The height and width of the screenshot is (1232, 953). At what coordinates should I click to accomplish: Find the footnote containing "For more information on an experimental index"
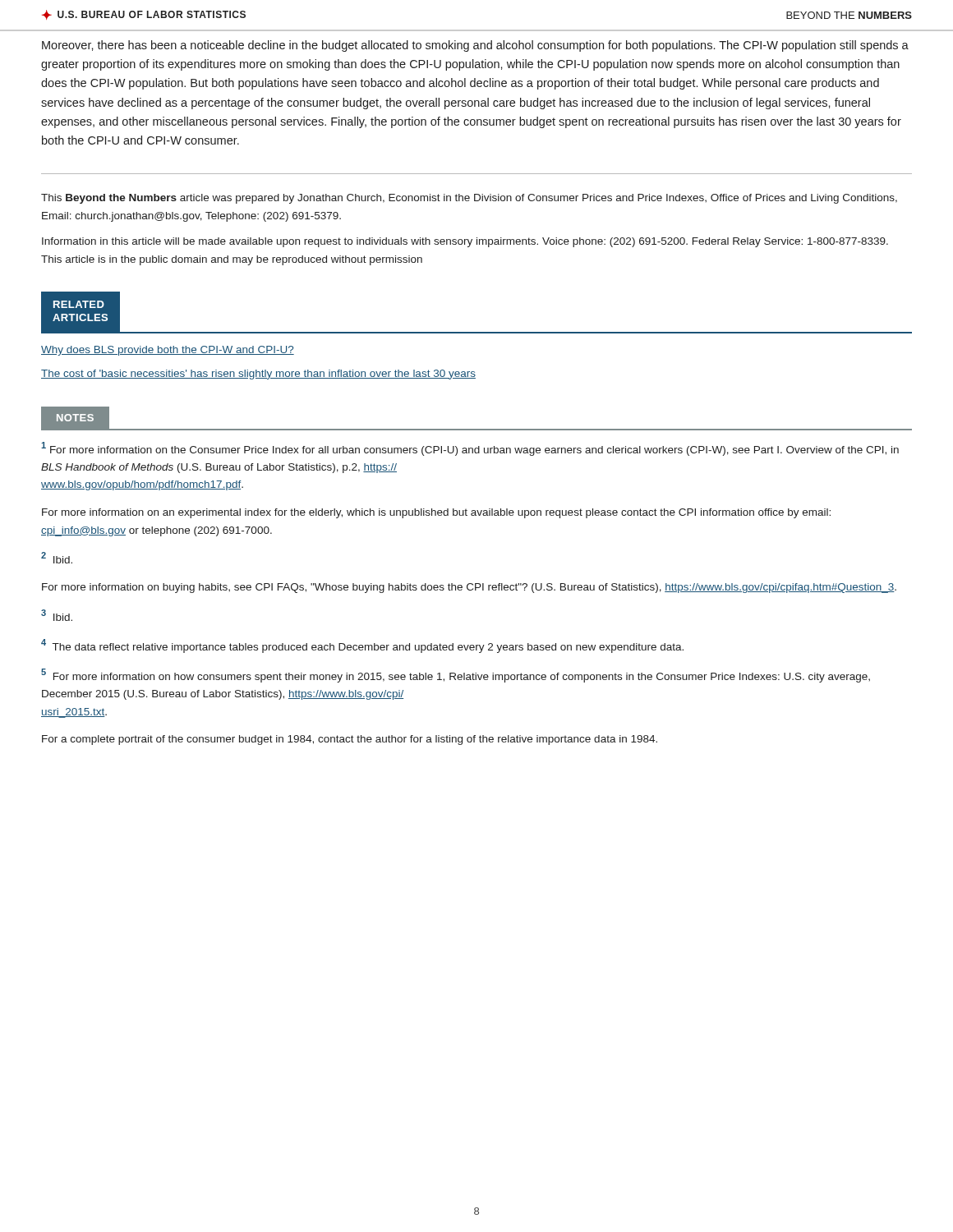click(x=436, y=521)
